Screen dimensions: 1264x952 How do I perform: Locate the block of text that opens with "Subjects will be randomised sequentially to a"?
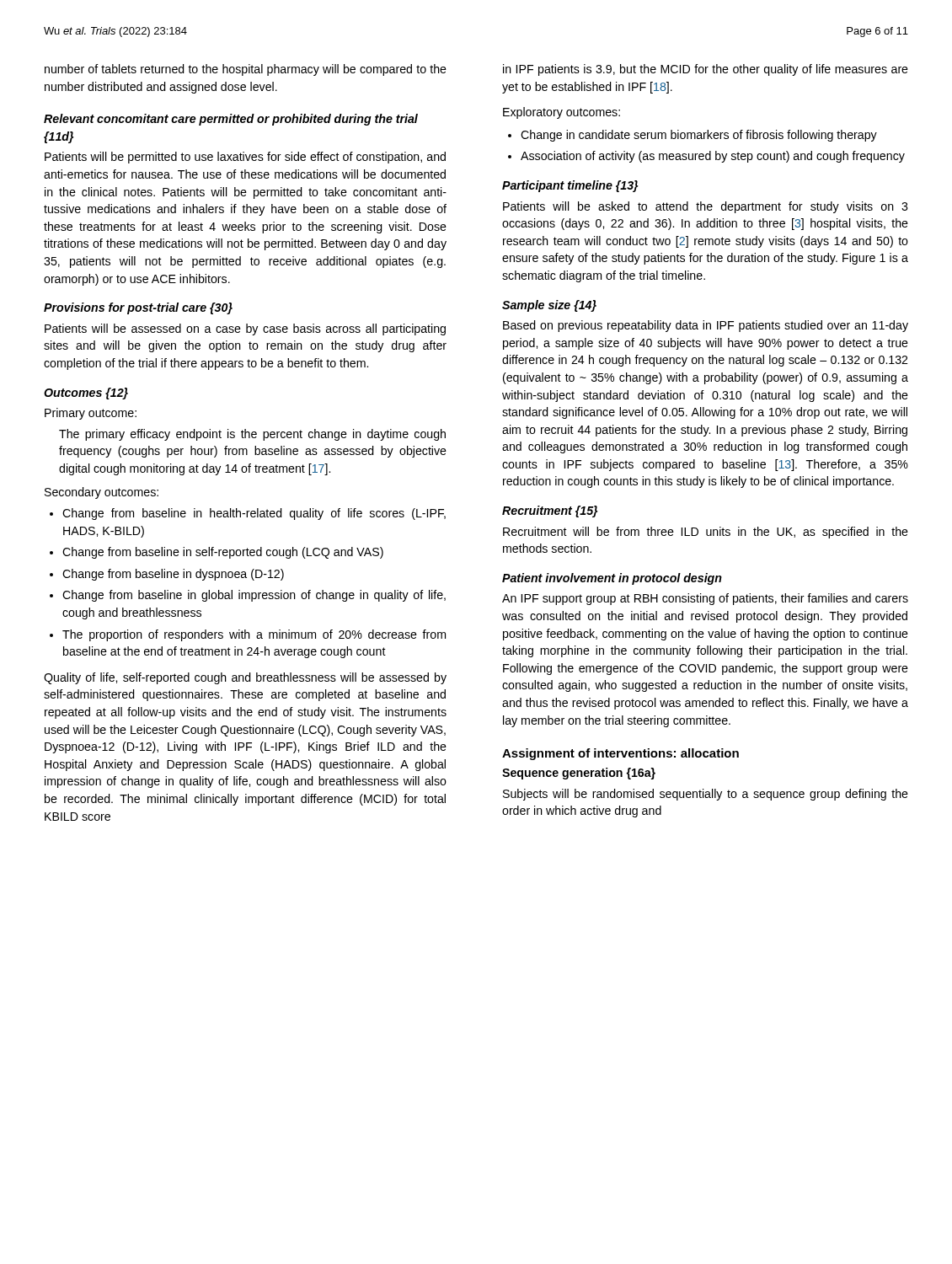[x=705, y=802]
